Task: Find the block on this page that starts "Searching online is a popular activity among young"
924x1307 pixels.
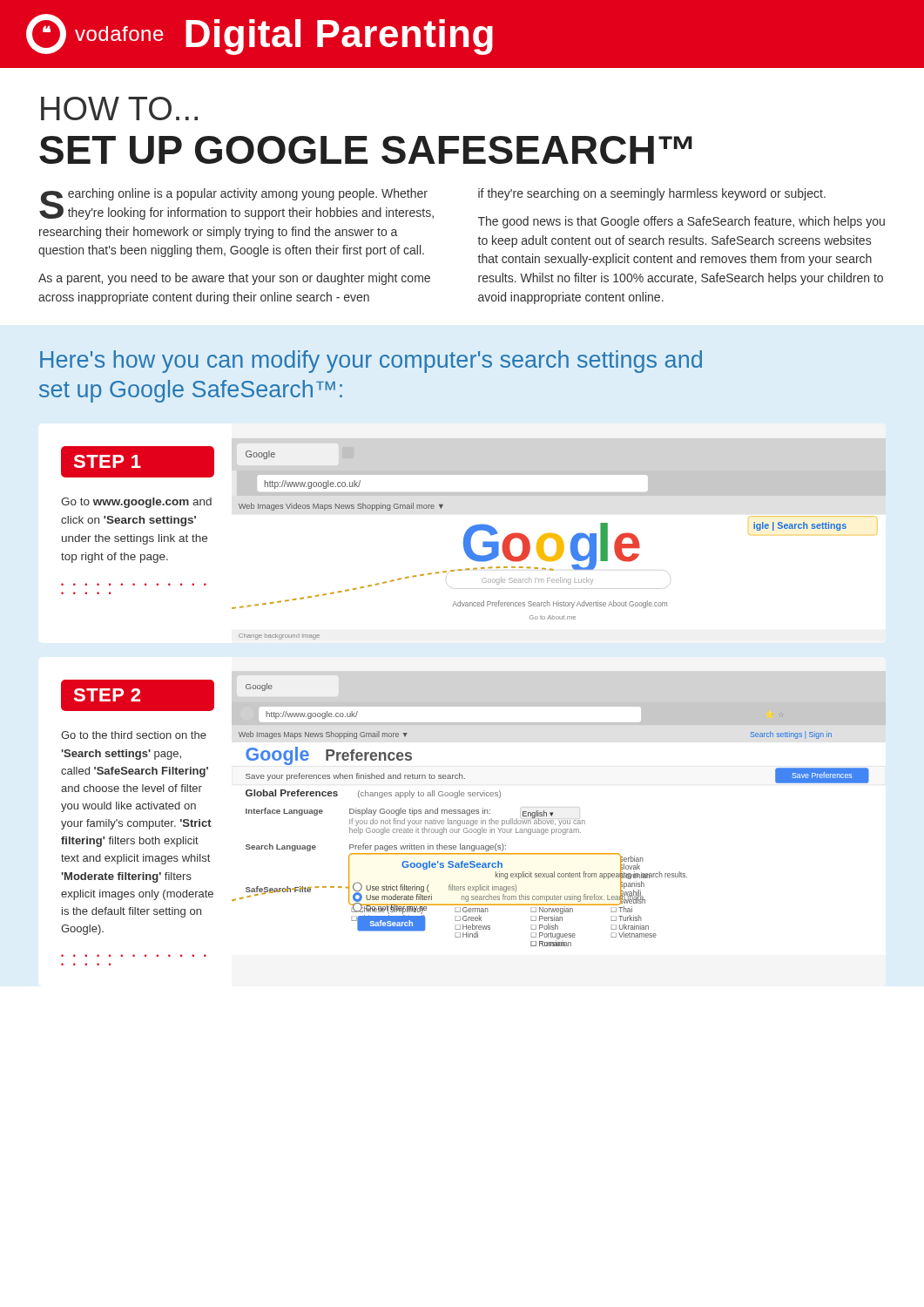Action: [242, 246]
